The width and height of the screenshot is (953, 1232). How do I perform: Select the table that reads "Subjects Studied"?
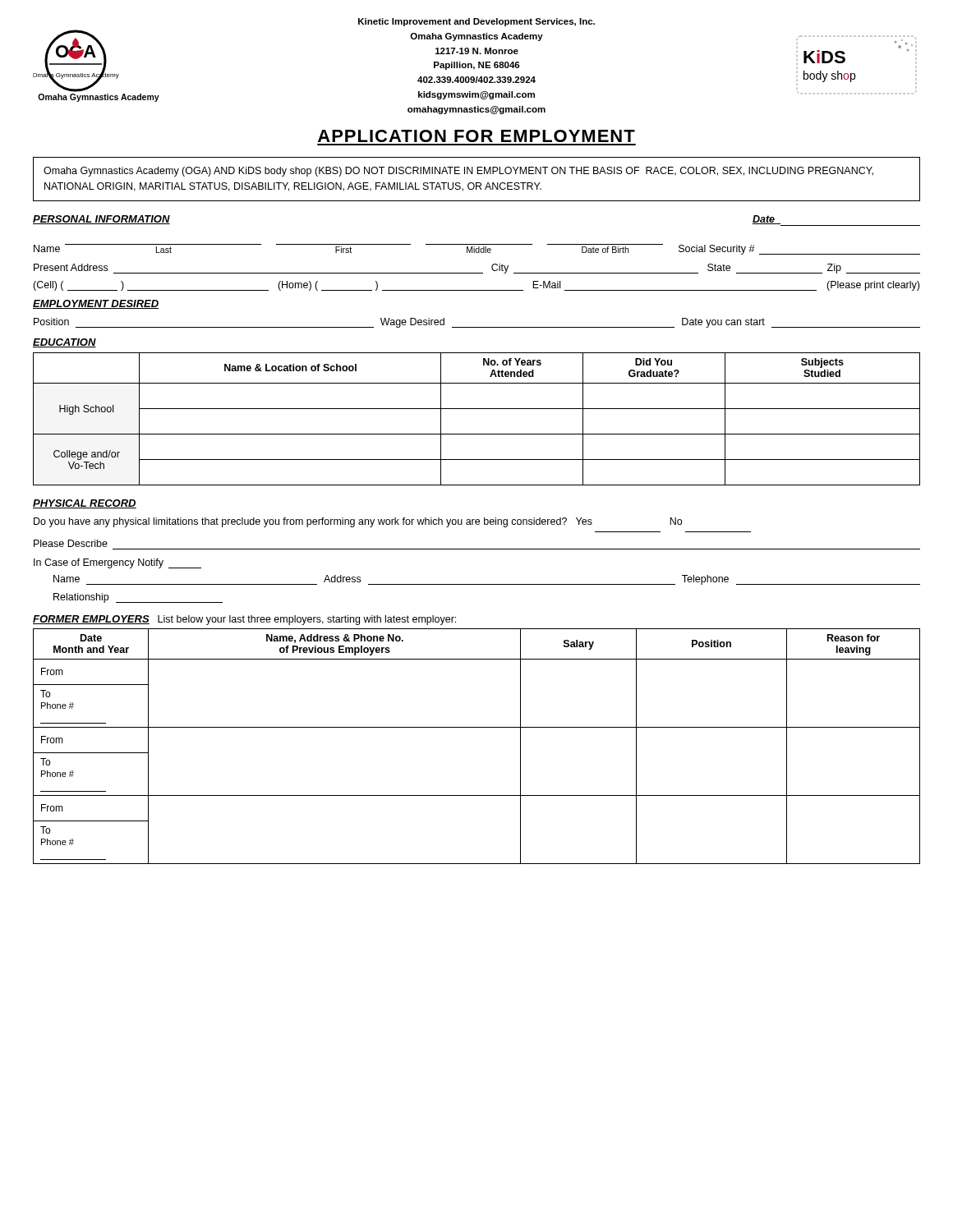476,419
